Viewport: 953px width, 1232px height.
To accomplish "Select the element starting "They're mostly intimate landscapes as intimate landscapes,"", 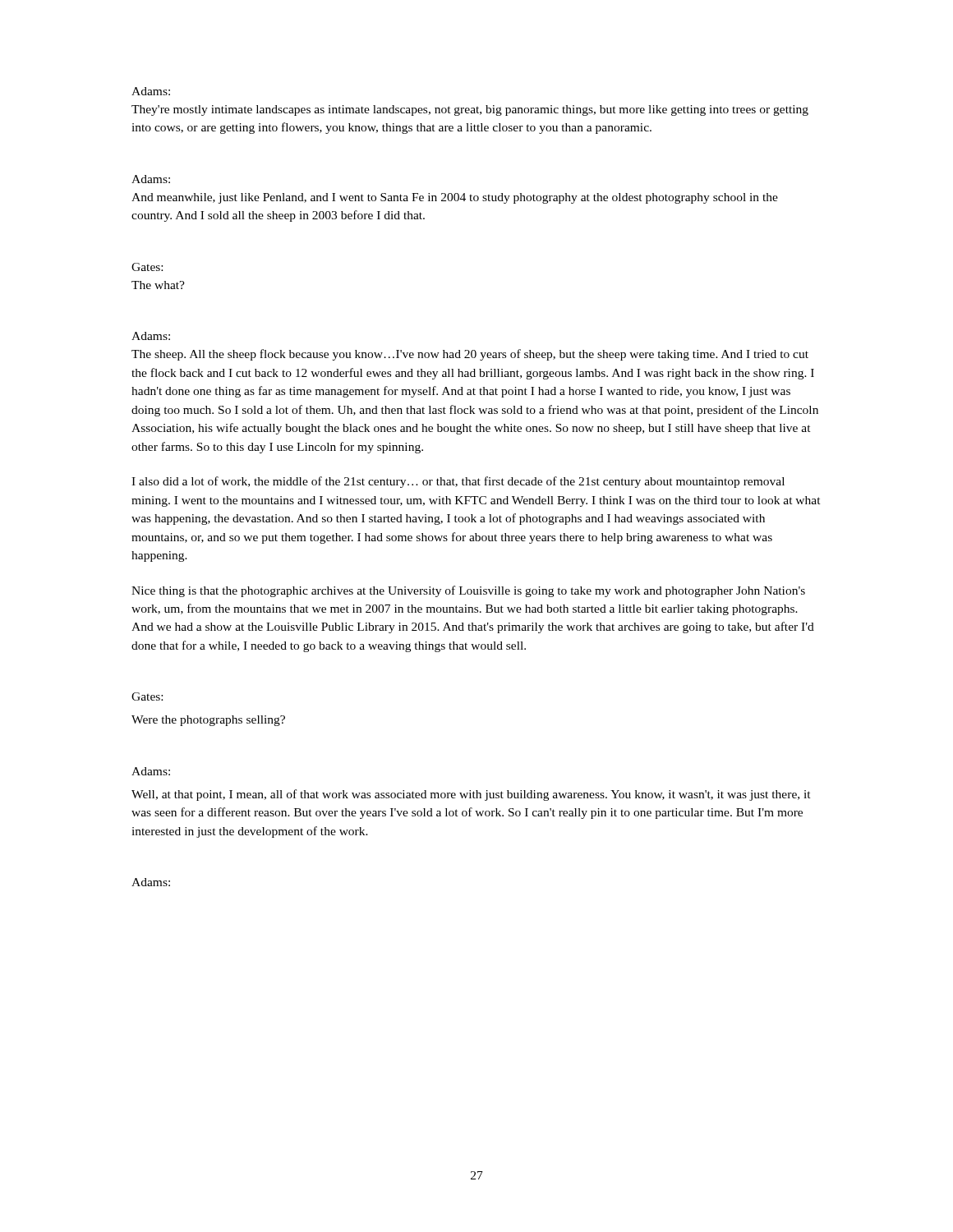I will click(470, 118).
